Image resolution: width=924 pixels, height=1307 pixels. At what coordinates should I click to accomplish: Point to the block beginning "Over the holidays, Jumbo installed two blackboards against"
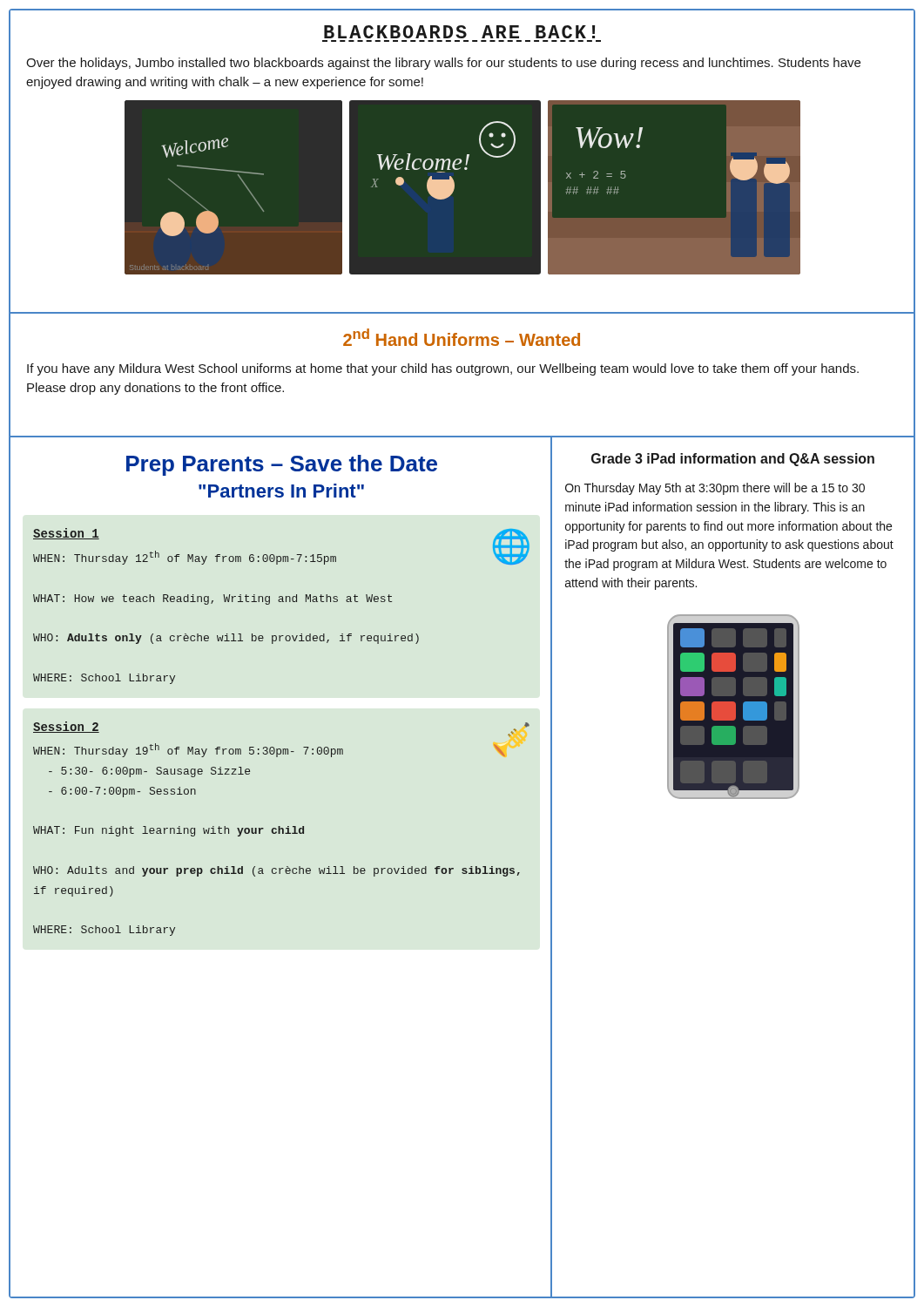pyautogui.click(x=444, y=72)
